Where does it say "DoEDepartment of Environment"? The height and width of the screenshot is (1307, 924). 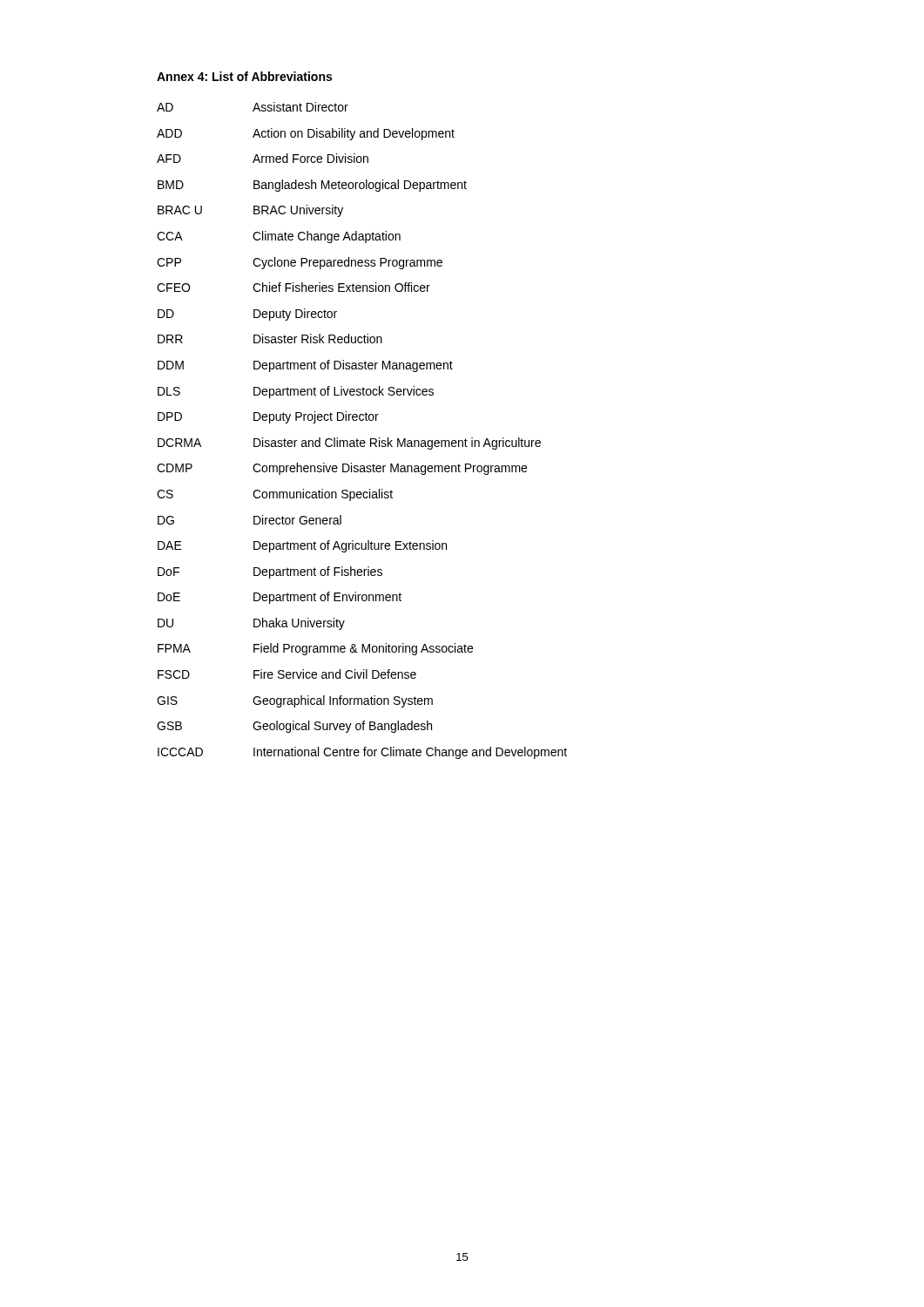pyautogui.click(x=279, y=598)
